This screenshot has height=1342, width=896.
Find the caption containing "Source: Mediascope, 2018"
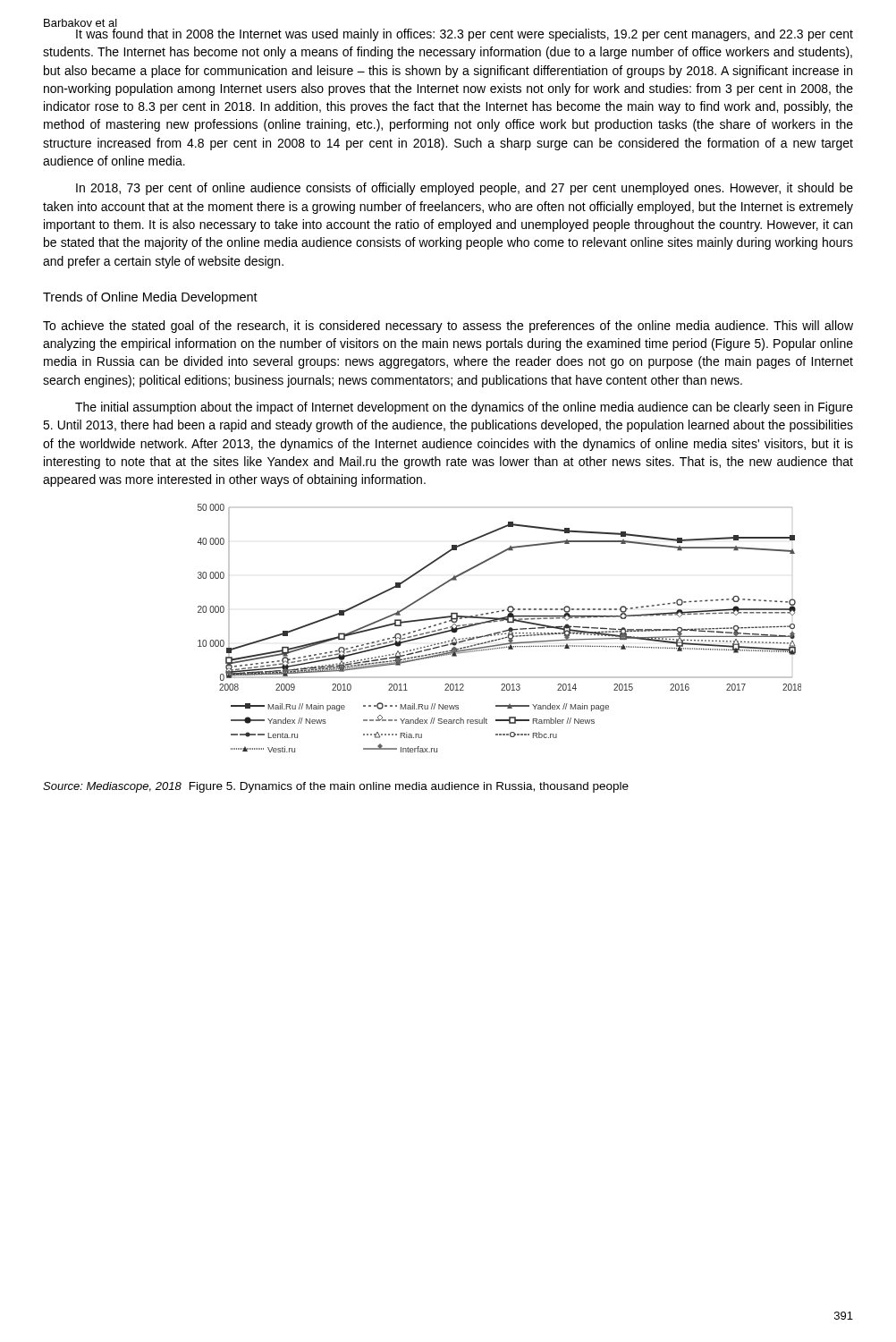click(112, 786)
